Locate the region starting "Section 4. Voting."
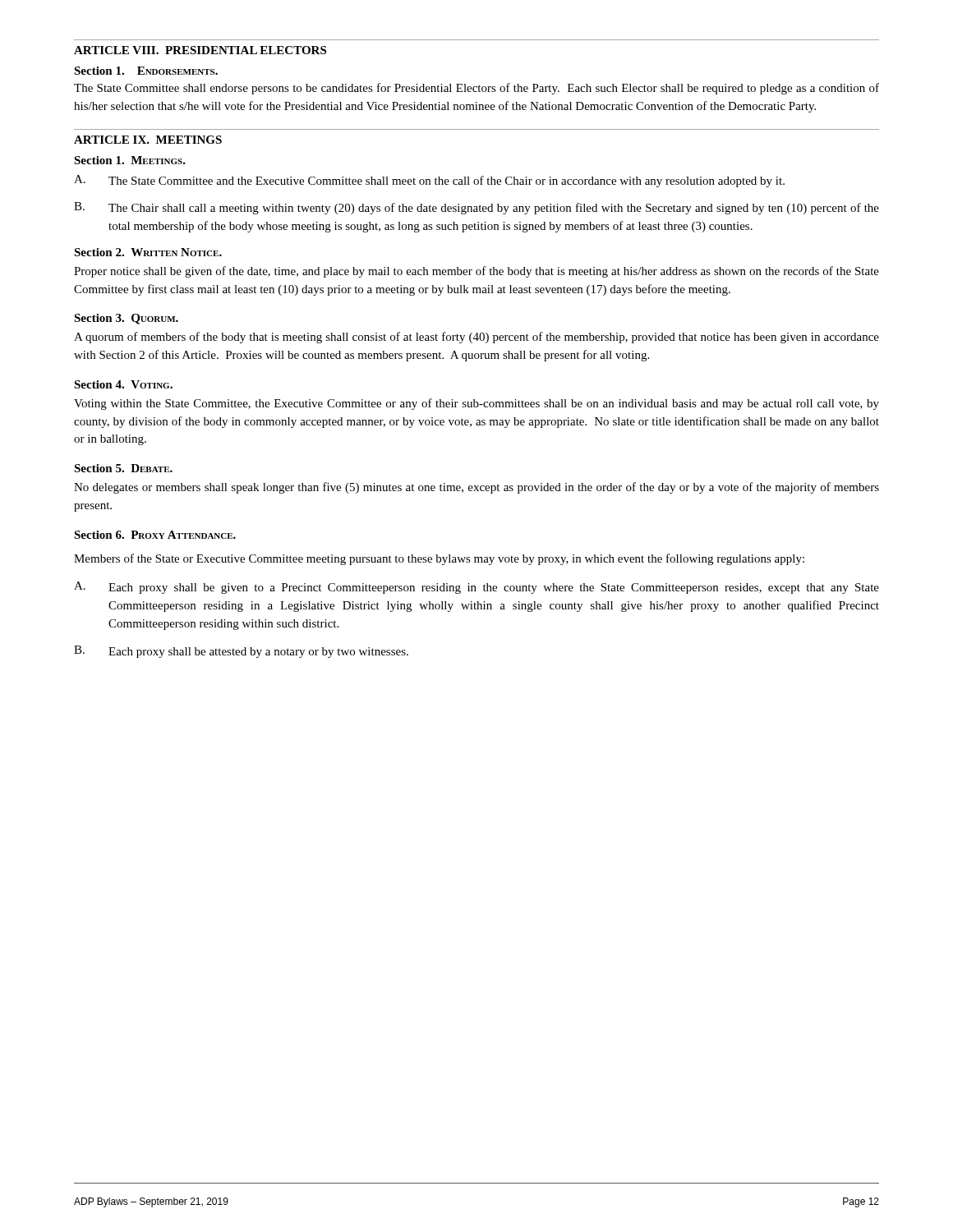Viewport: 953px width, 1232px height. coord(123,384)
